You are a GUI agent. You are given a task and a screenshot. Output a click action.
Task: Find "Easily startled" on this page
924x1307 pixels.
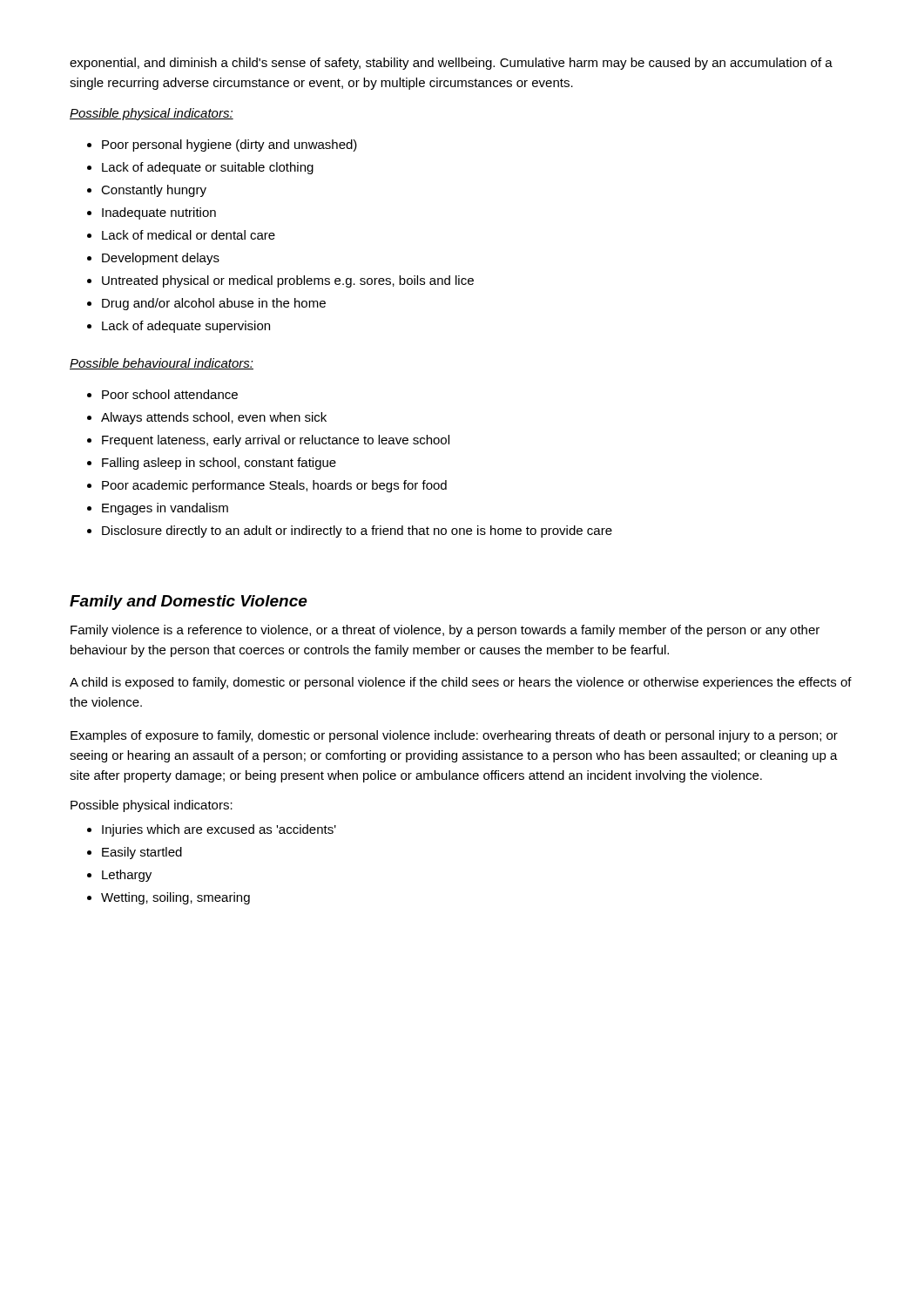(142, 852)
